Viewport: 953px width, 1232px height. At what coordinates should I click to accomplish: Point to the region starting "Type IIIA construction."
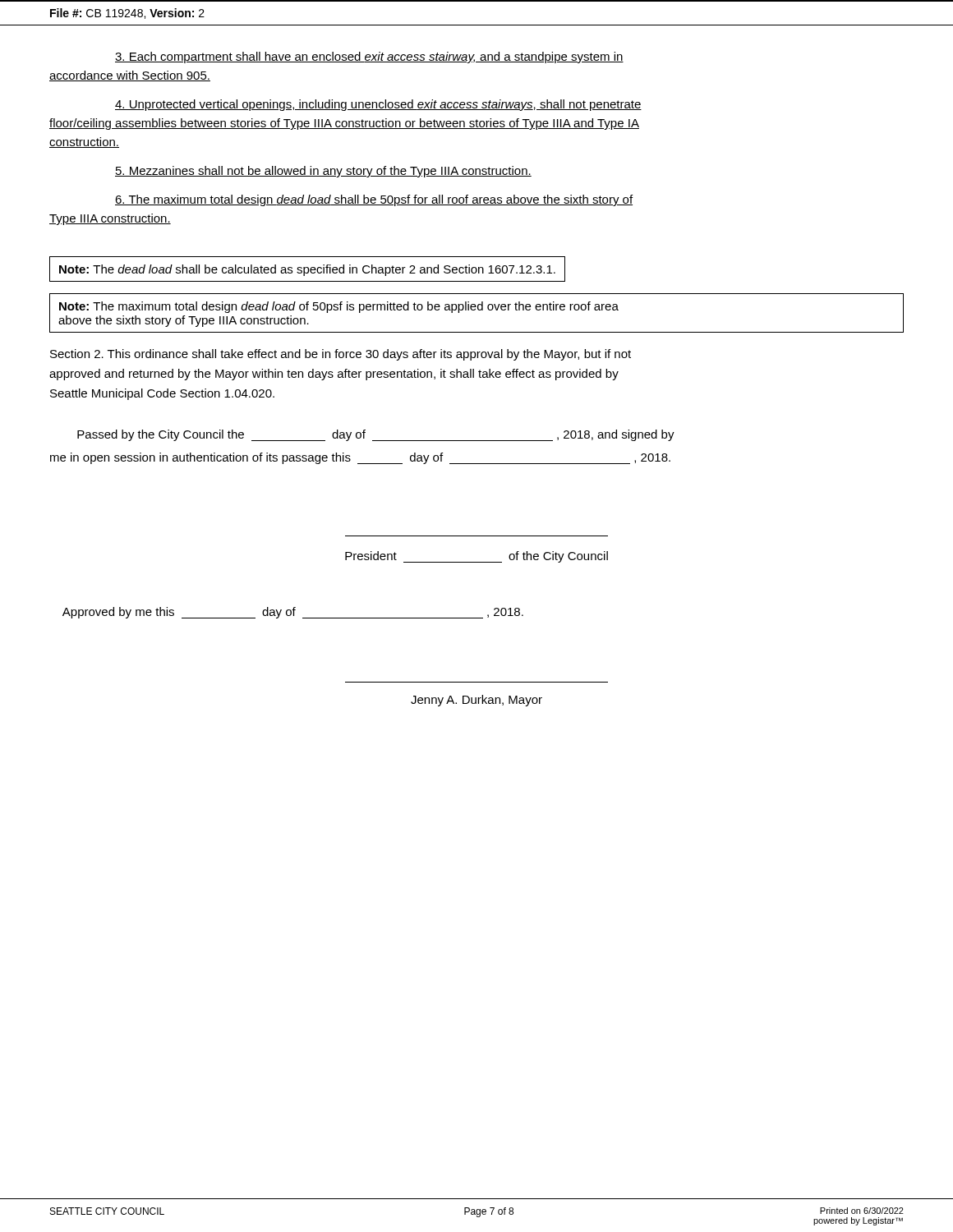pos(110,218)
